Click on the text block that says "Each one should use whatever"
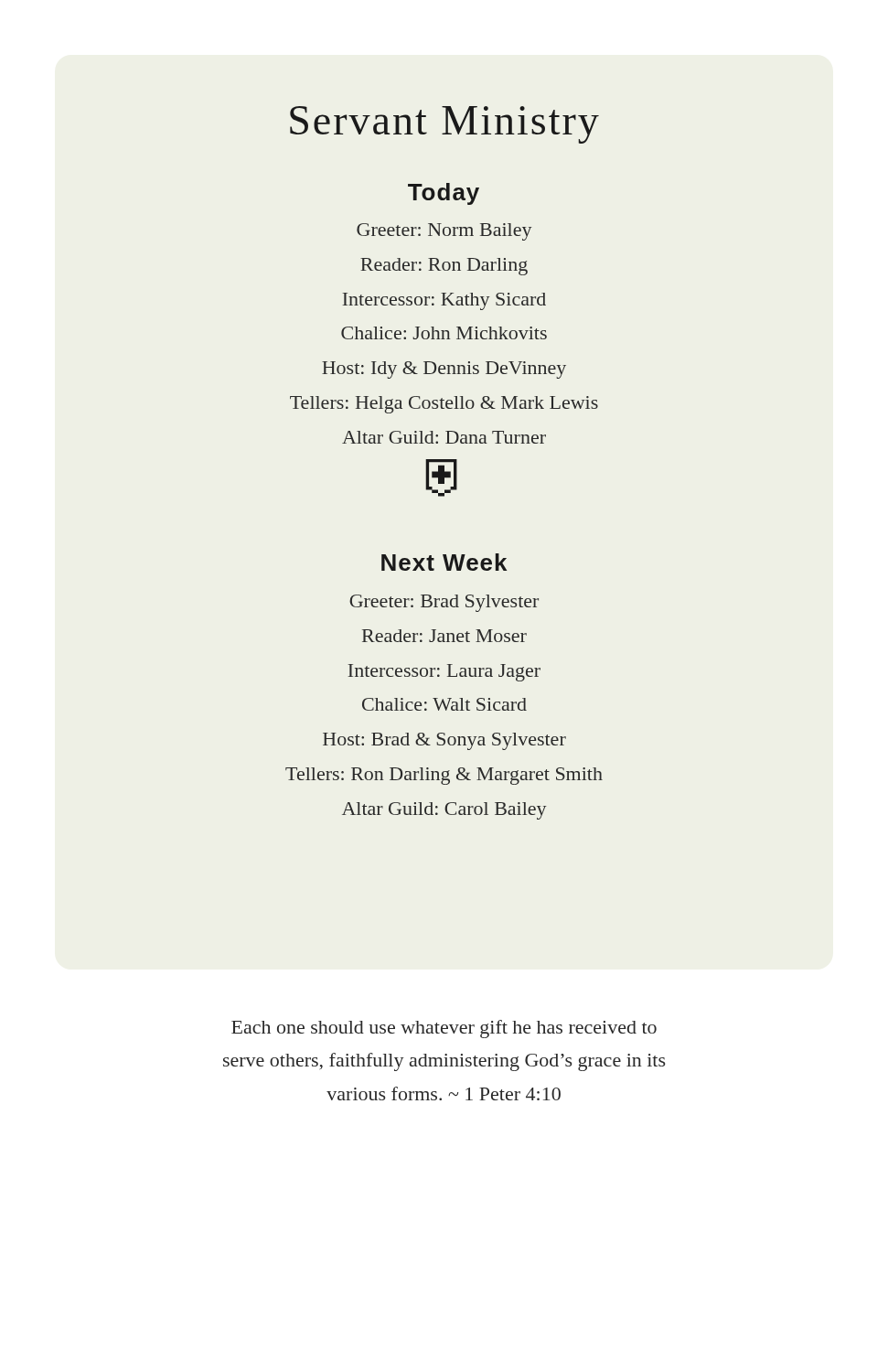888x1372 pixels. [x=444, y=1060]
